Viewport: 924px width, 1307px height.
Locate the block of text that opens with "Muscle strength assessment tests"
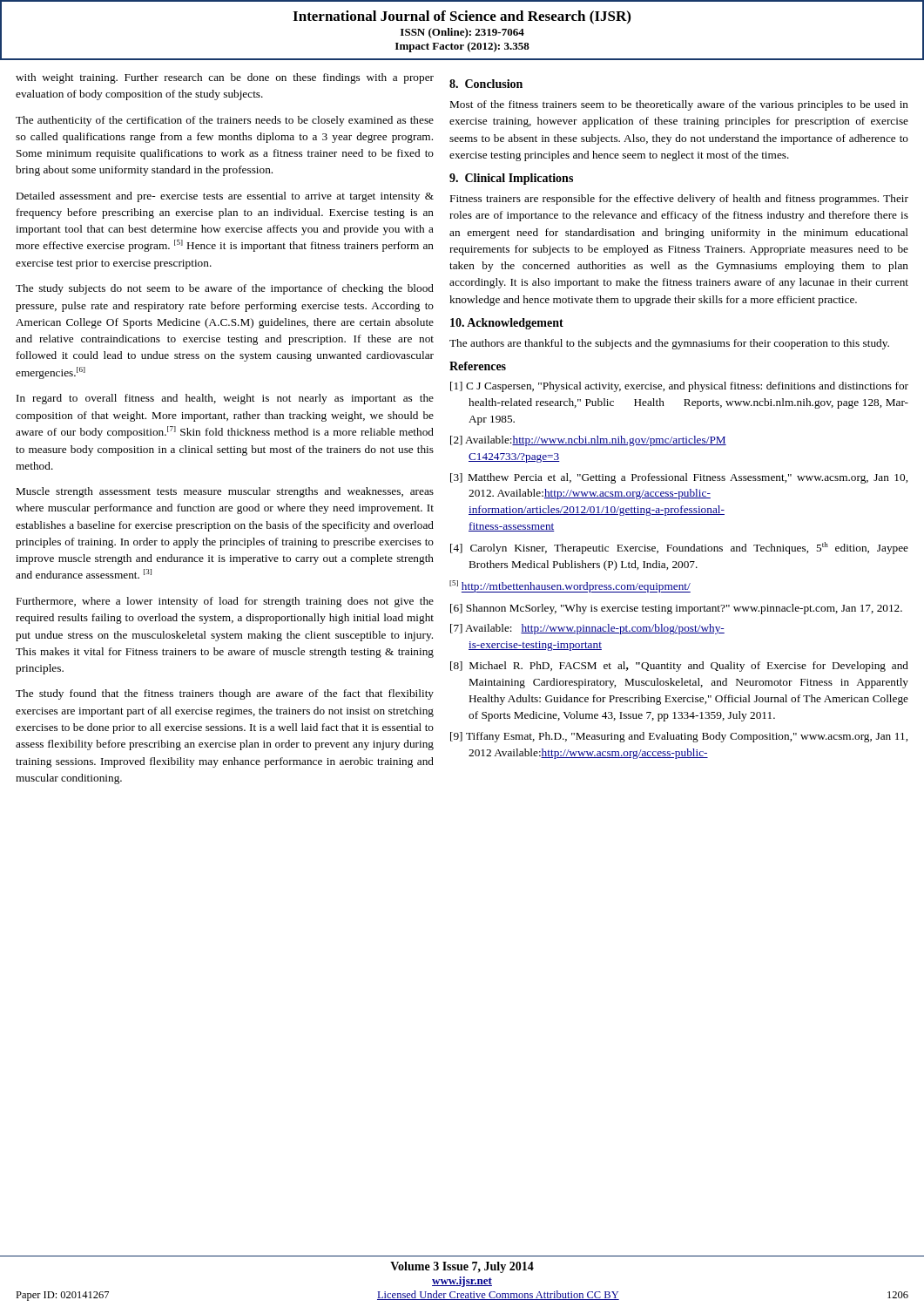click(225, 533)
